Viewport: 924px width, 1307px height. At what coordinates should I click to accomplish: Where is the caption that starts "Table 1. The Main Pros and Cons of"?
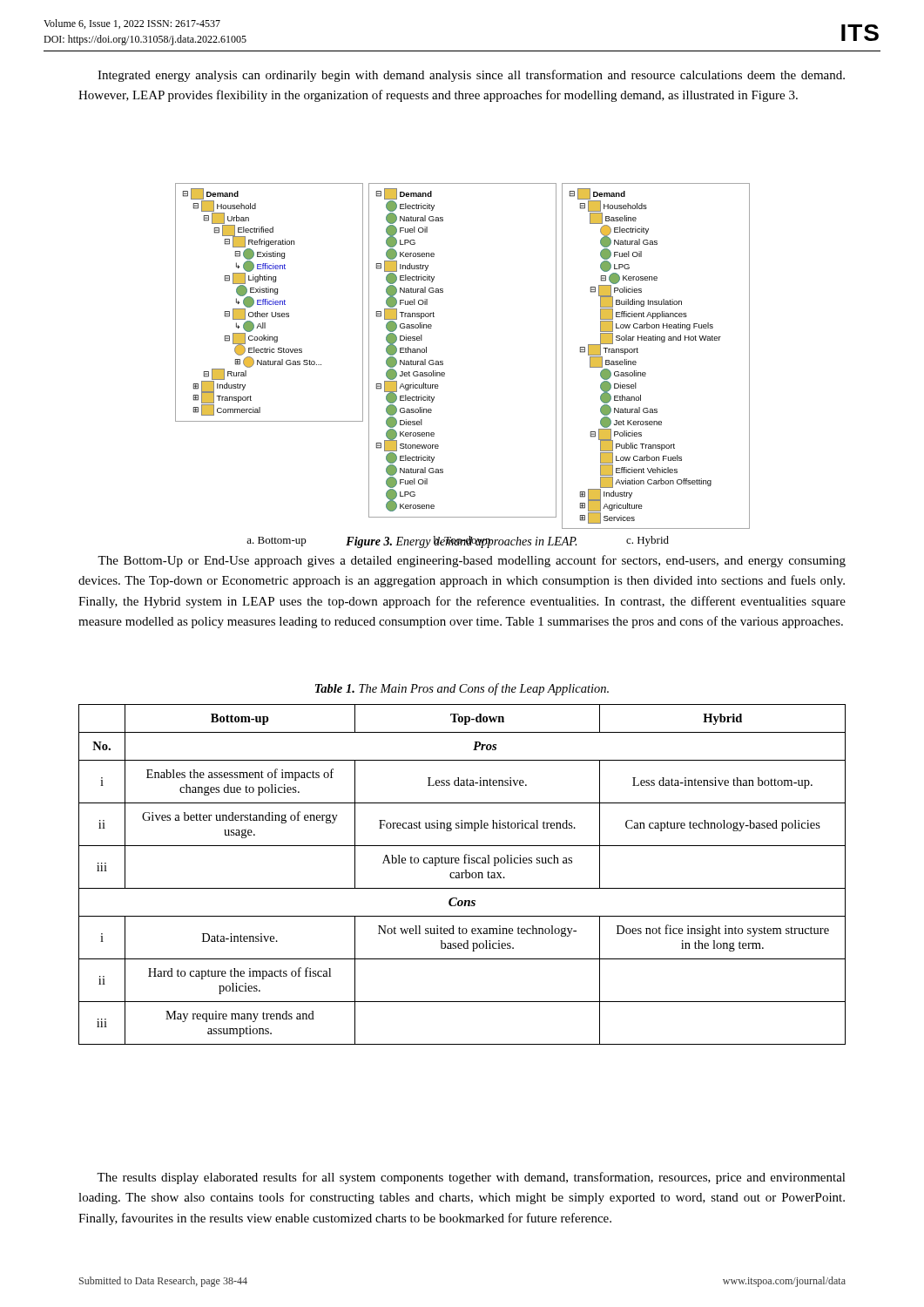pos(462,688)
